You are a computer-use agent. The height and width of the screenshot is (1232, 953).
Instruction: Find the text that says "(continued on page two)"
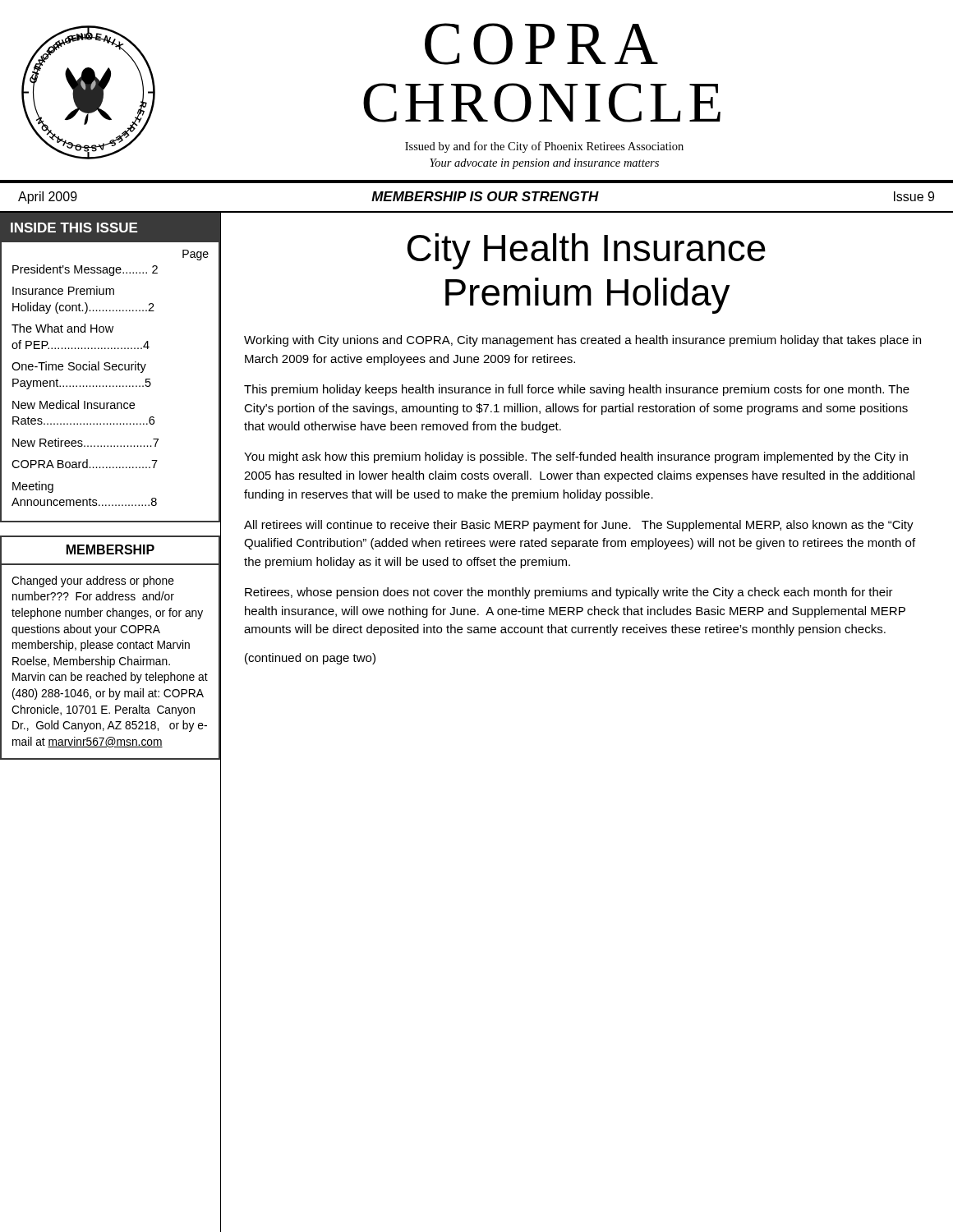tap(310, 658)
